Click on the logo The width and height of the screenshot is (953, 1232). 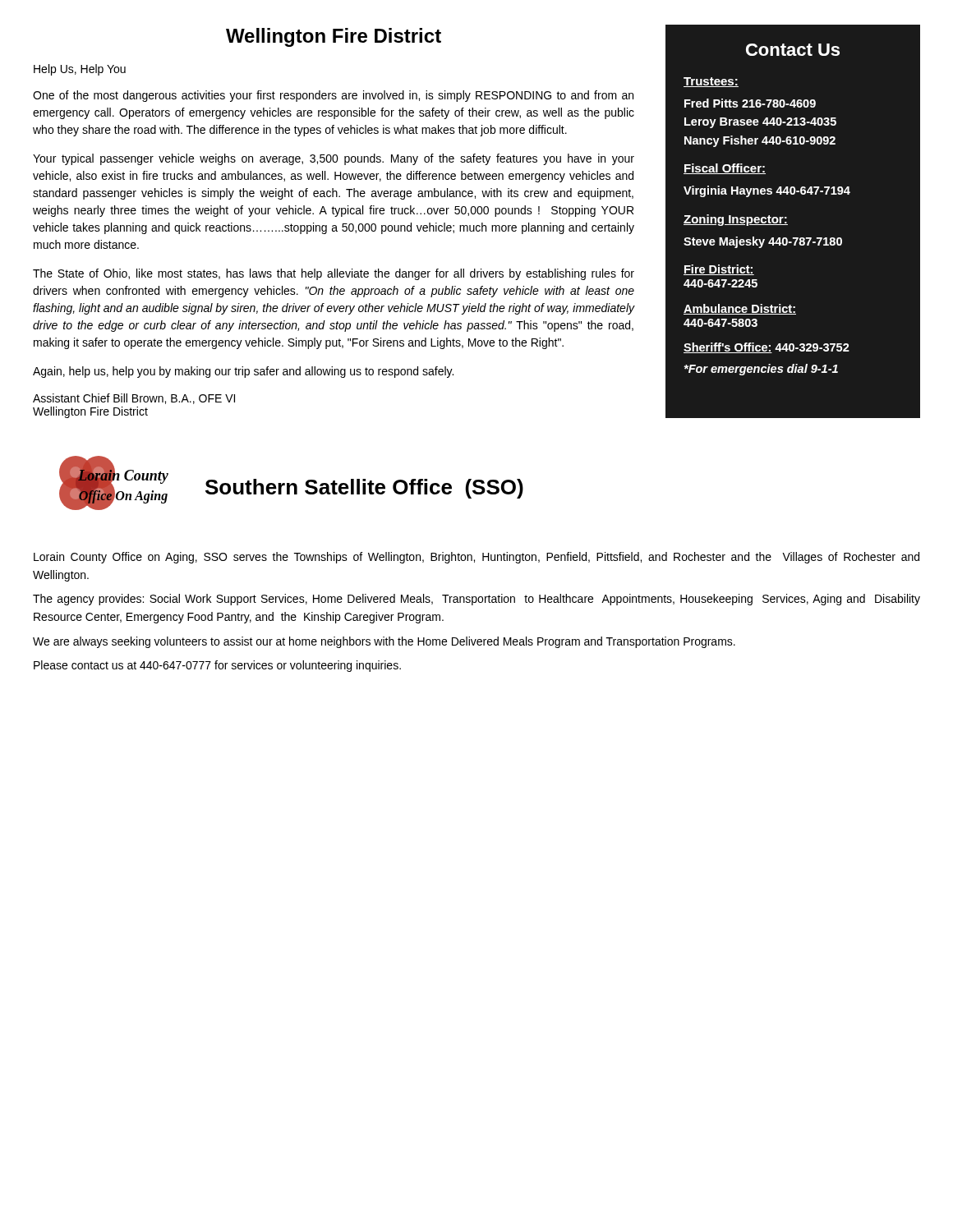(x=109, y=487)
